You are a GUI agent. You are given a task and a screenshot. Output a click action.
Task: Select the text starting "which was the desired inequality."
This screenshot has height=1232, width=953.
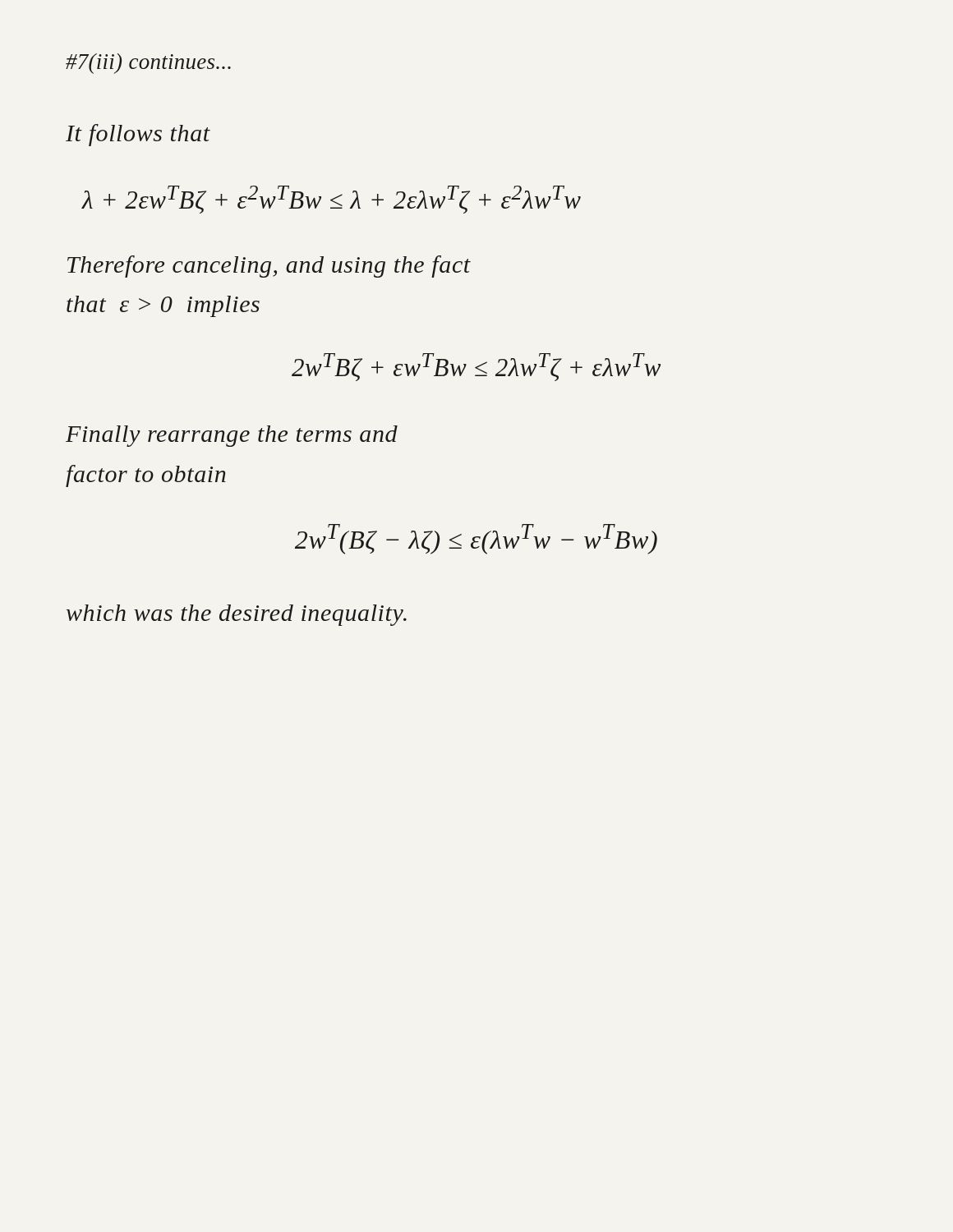[237, 613]
